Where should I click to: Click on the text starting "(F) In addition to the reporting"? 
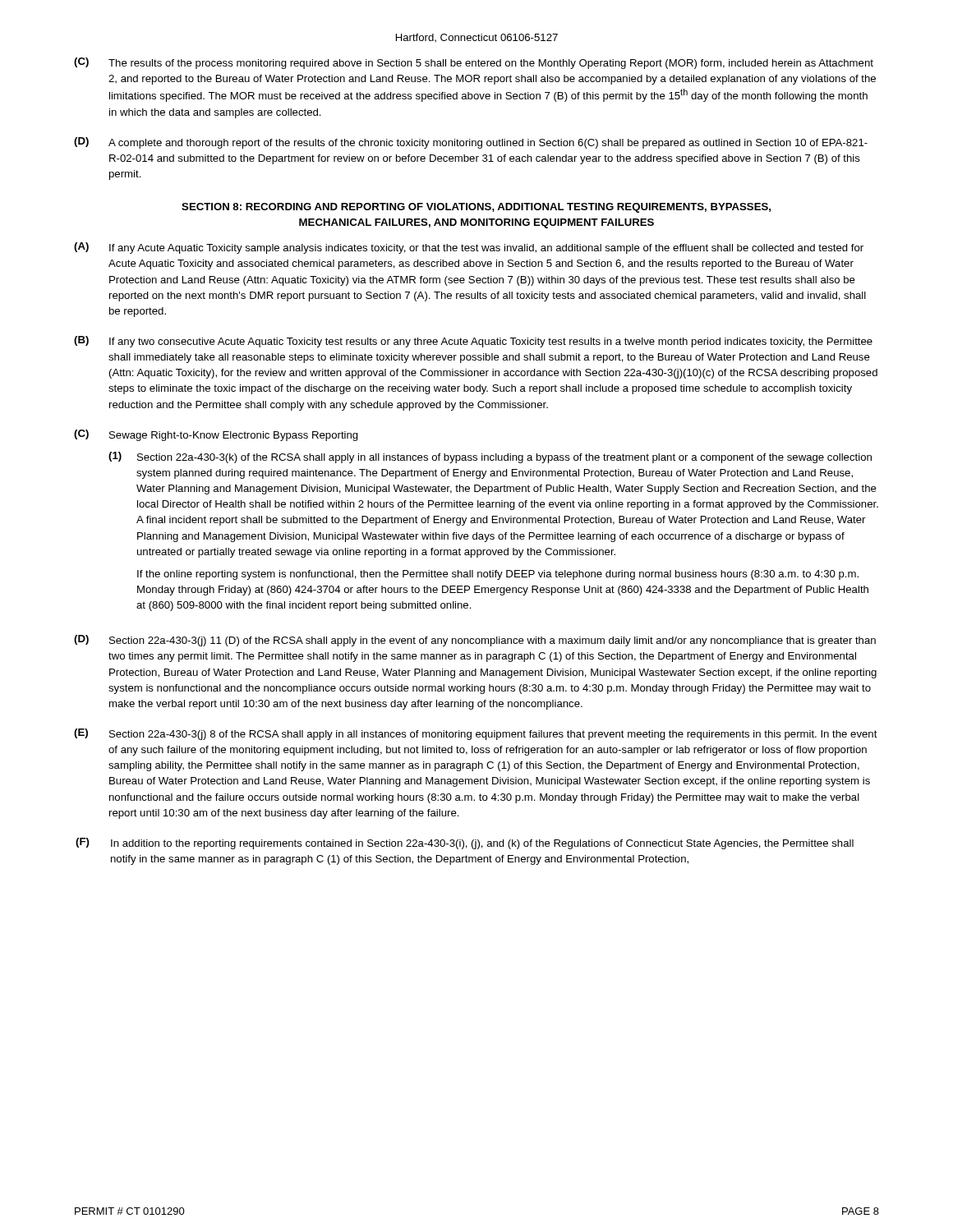pyautogui.click(x=476, y=854)
